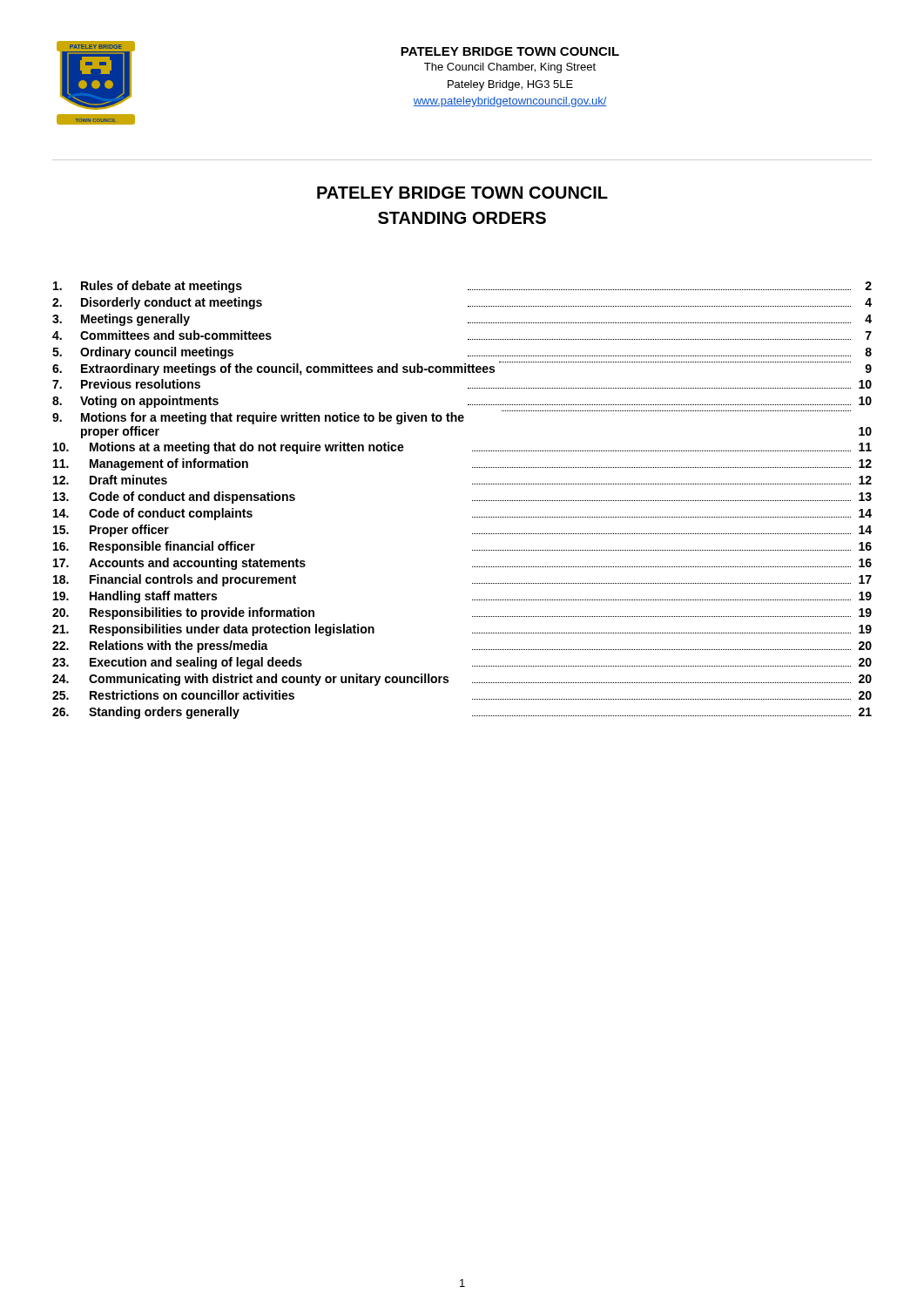Locate the block of text that opens with "6. Extraordinary meetings of"
This screenshot has height=1307, width=924.
point(462,369)
